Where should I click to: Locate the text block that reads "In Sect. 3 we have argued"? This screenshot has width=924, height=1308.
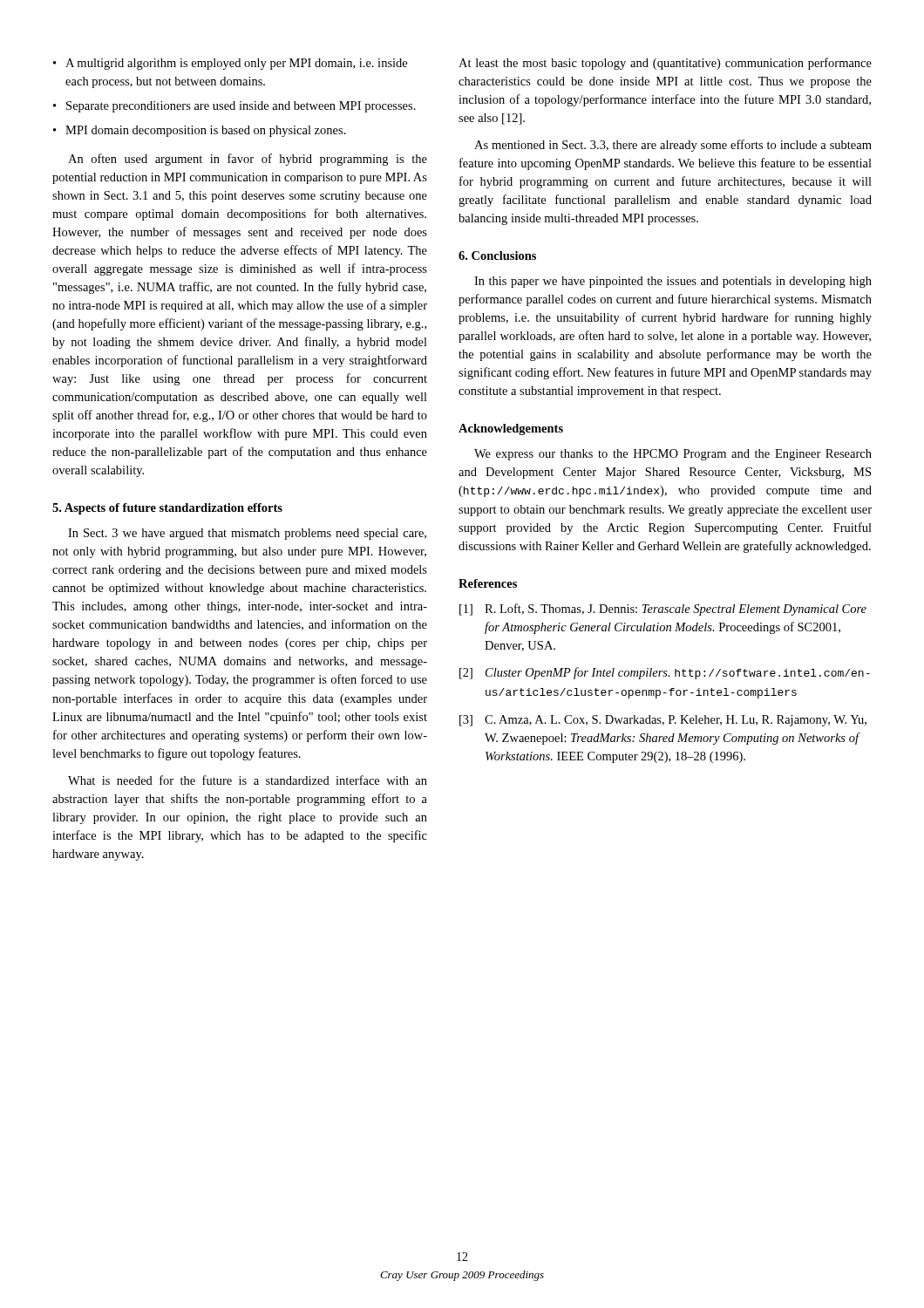point(240,643)
